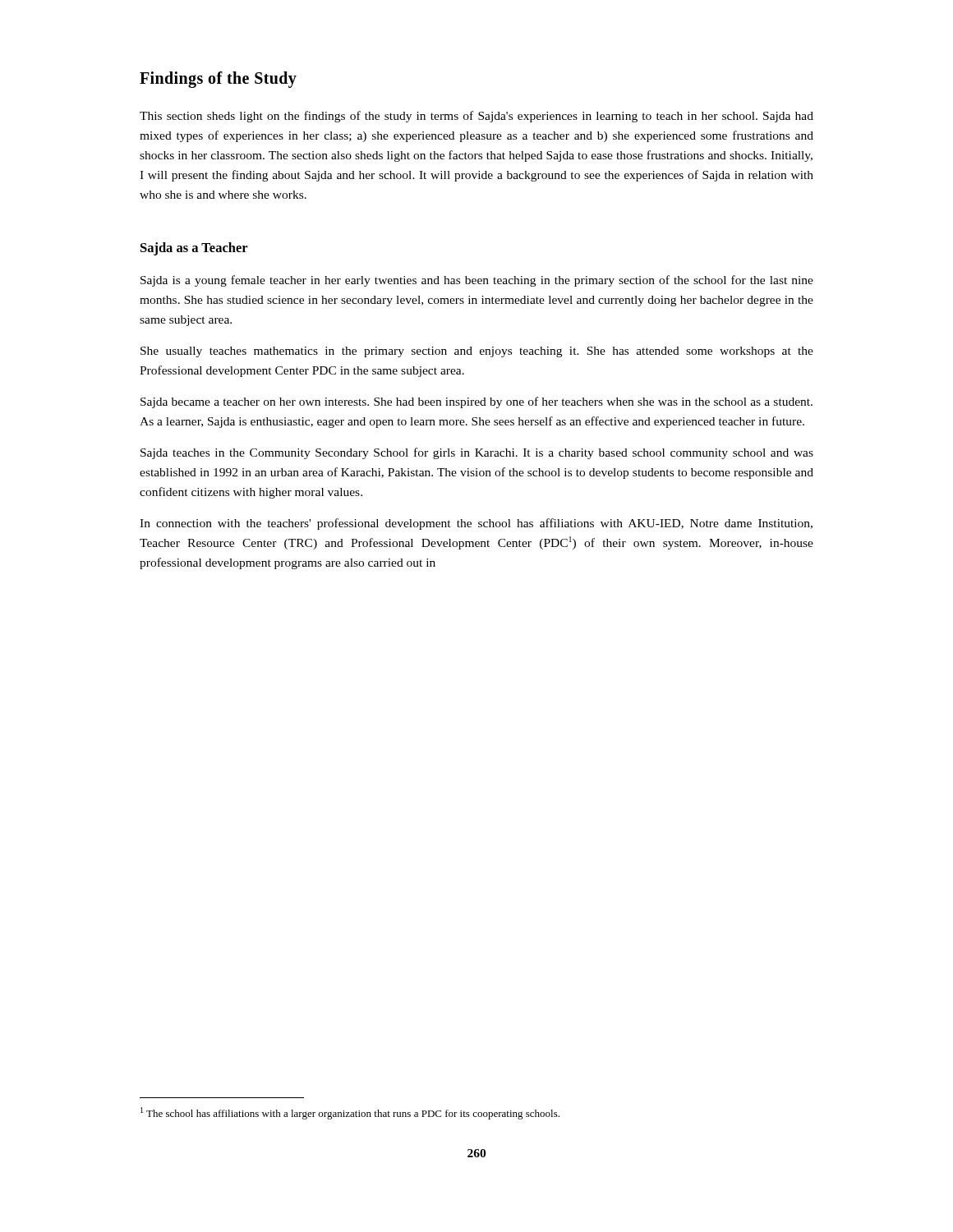Screen dimensions: 1232x953
Task: Click on the footnote that says "1 The school has affiliations with a"
Action: [476, 1114]
